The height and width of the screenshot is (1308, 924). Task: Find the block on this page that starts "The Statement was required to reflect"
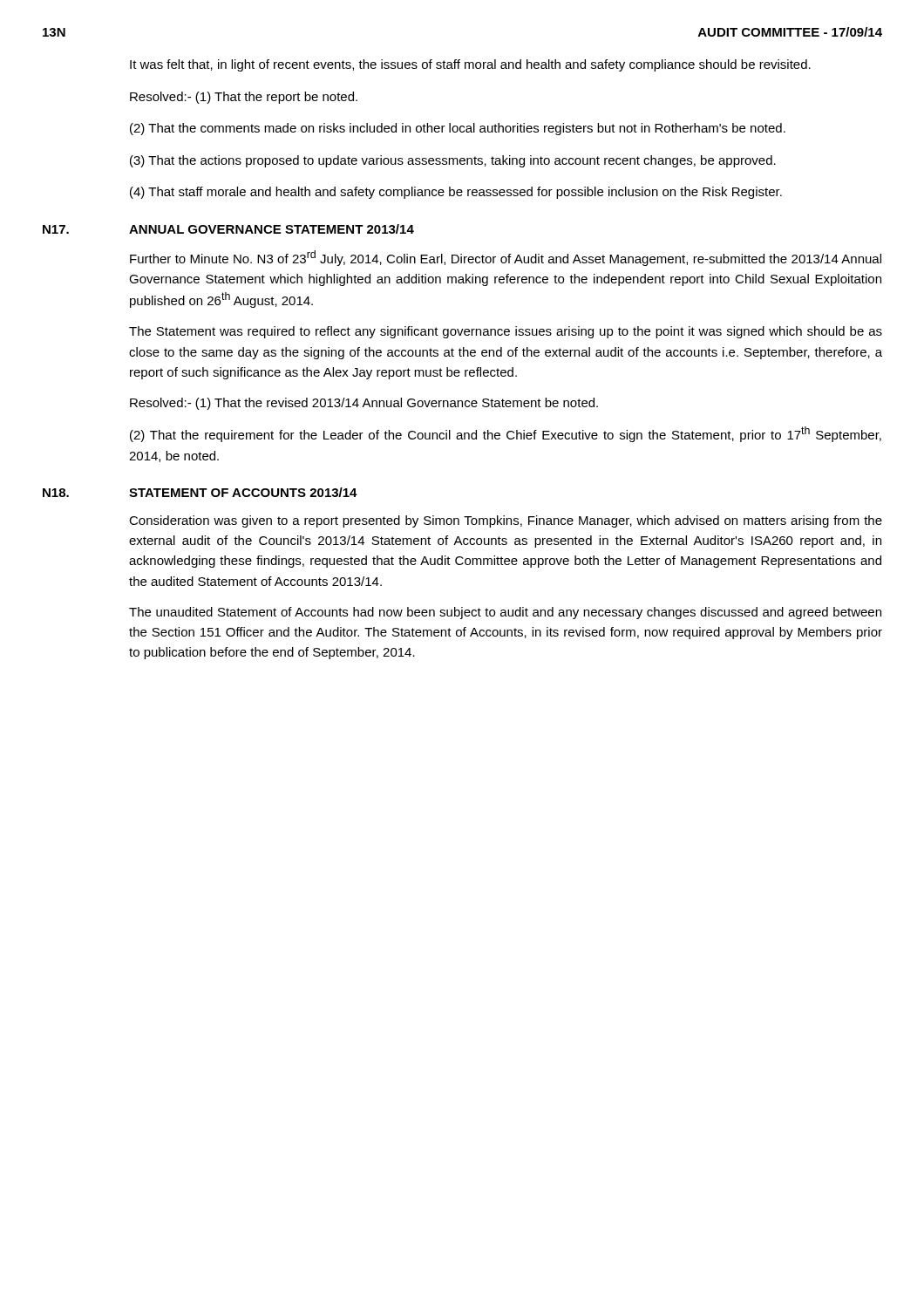pos(506,351)
